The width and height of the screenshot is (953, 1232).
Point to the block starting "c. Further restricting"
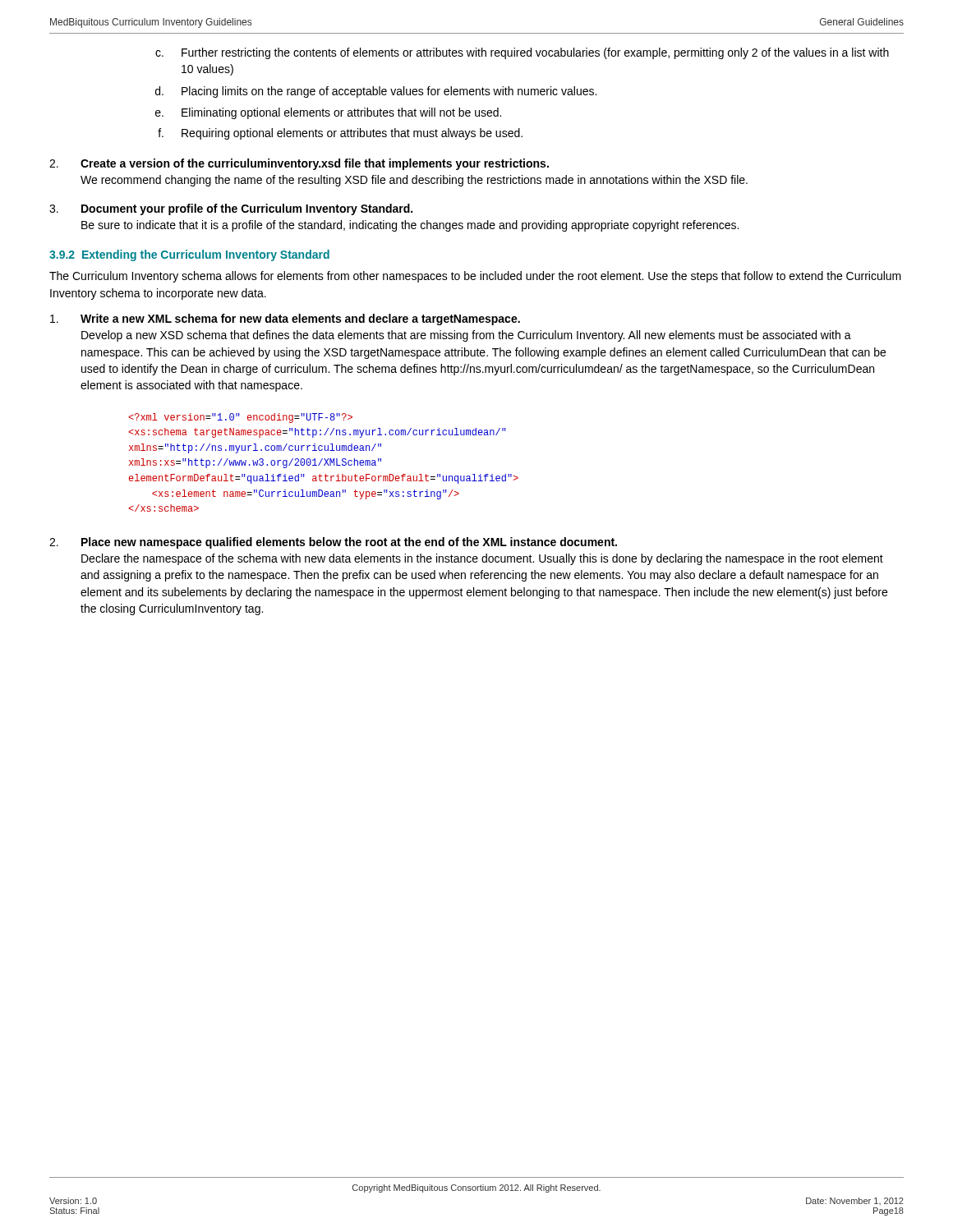tap(526, 61)
